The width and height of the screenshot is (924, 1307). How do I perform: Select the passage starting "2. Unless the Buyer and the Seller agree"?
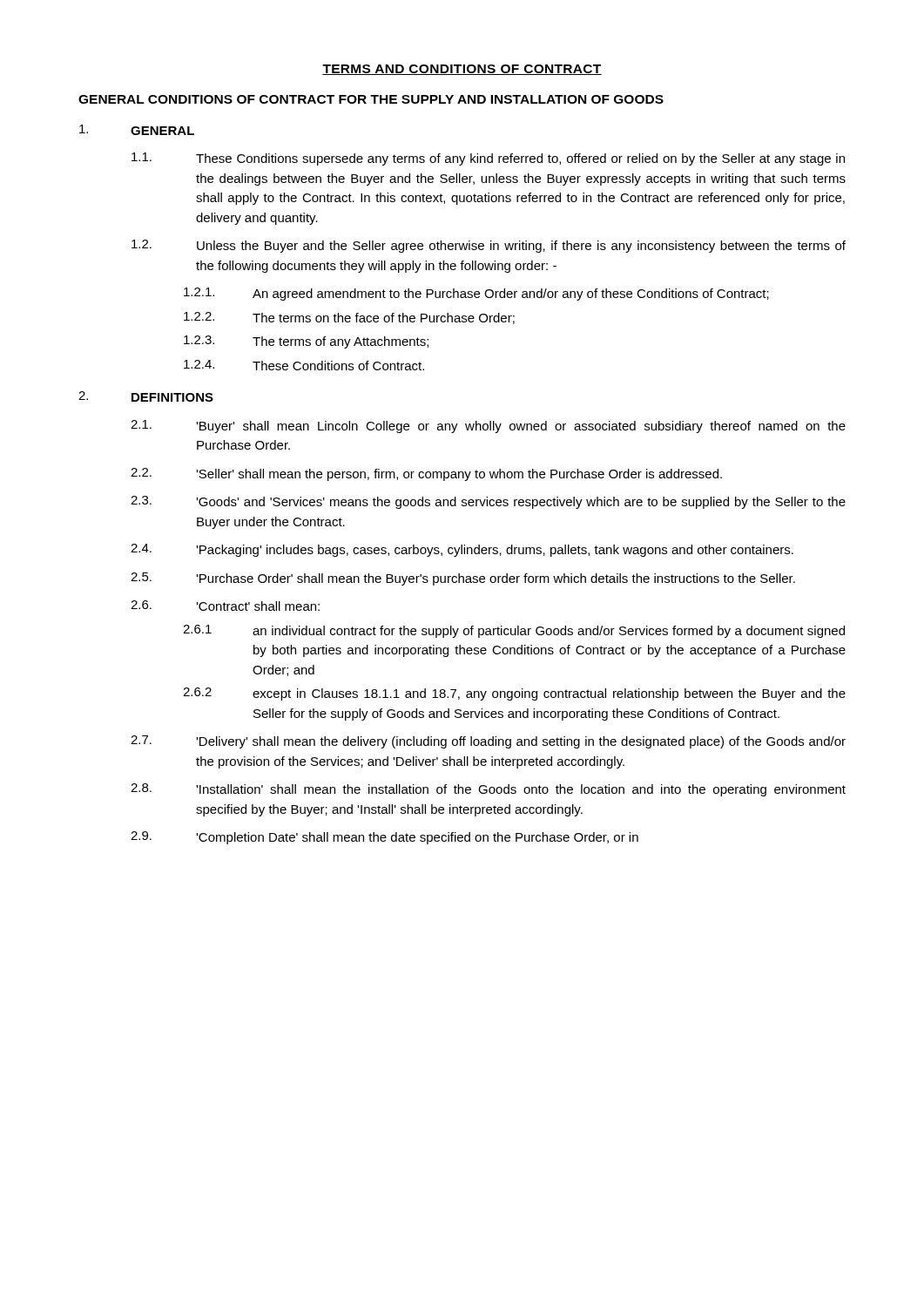488,256
